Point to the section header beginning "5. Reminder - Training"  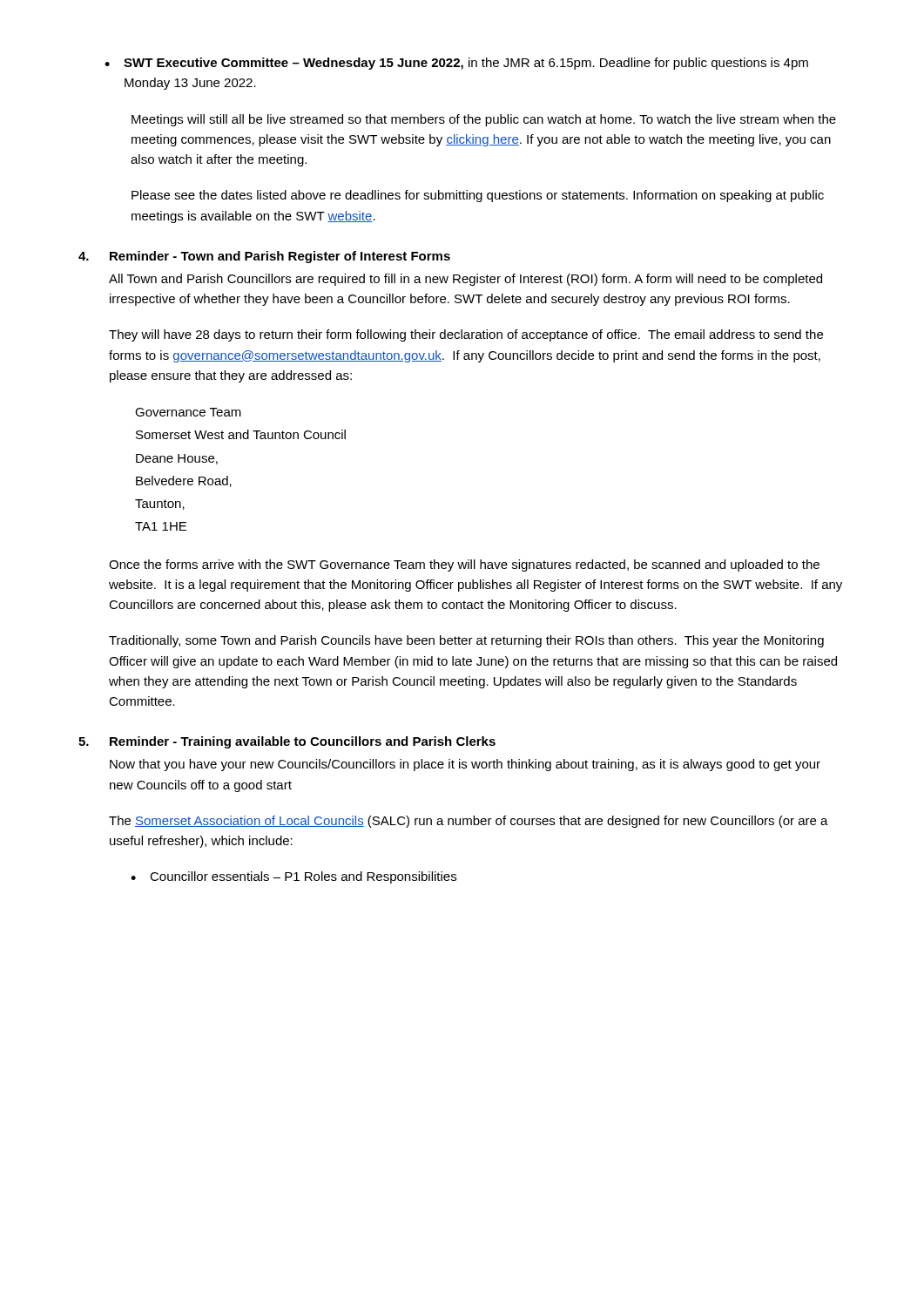click(287, 741)
